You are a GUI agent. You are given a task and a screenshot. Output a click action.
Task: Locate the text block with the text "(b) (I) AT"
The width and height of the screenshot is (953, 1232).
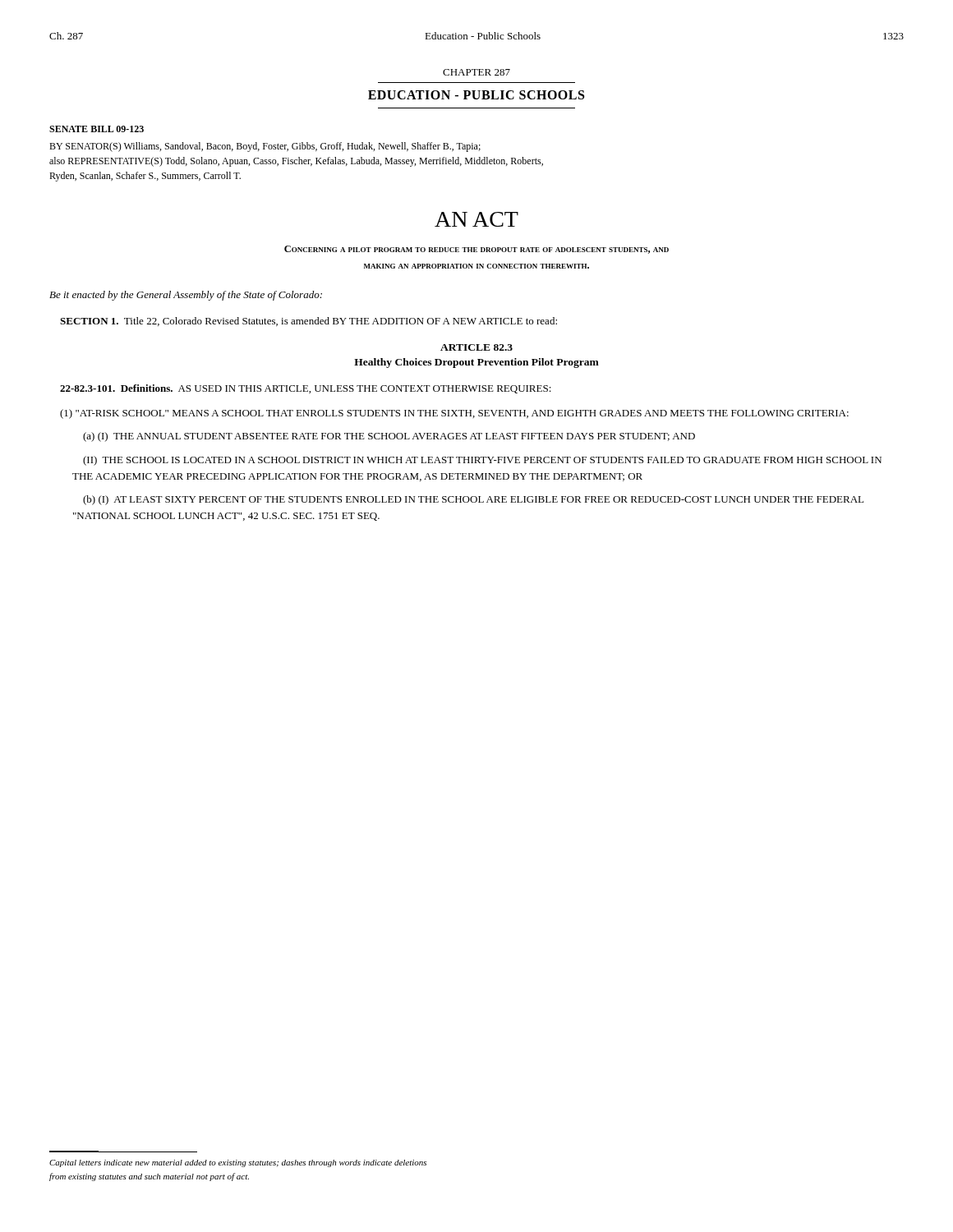point(468,507)
